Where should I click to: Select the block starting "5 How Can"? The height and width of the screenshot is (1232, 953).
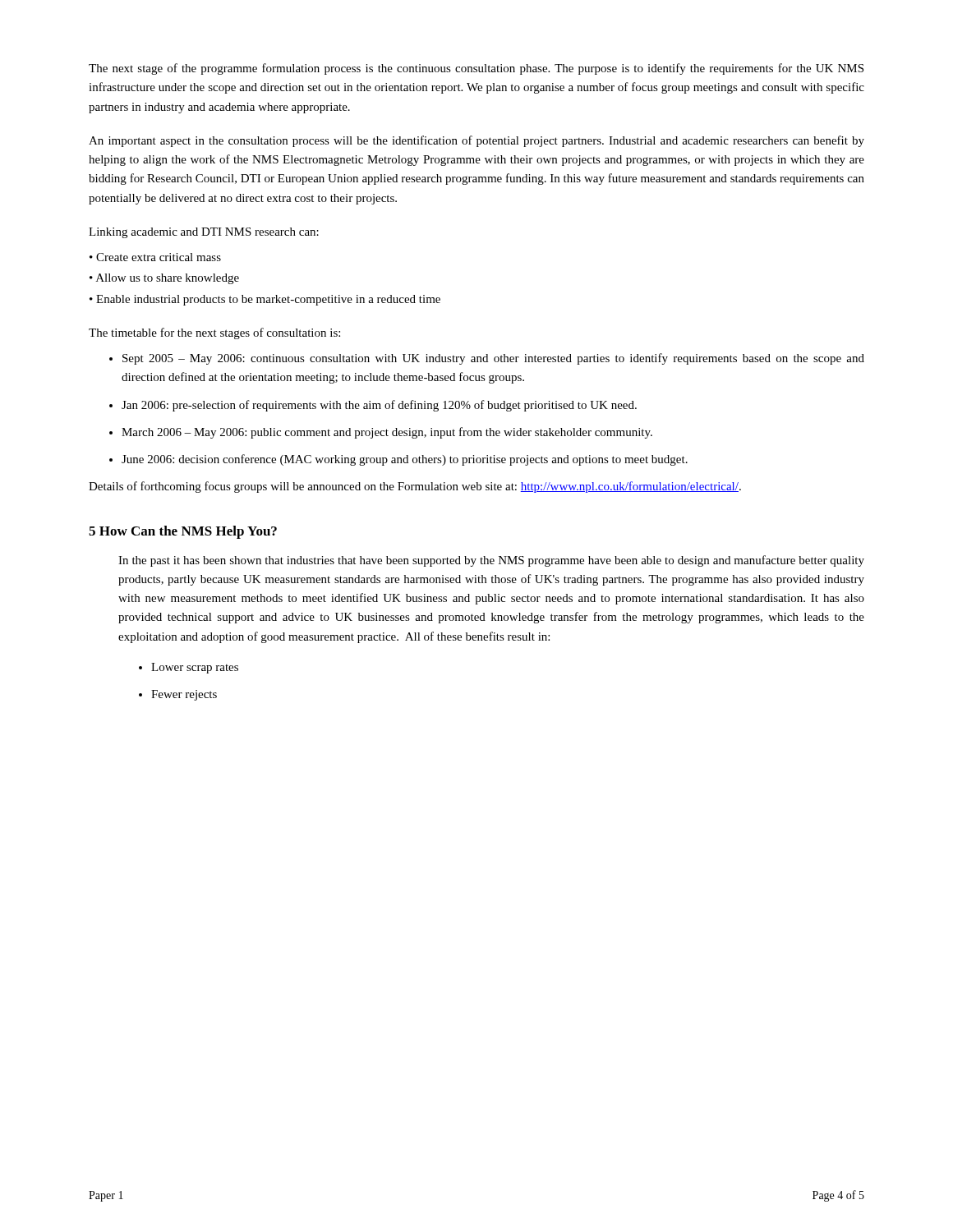183,531
